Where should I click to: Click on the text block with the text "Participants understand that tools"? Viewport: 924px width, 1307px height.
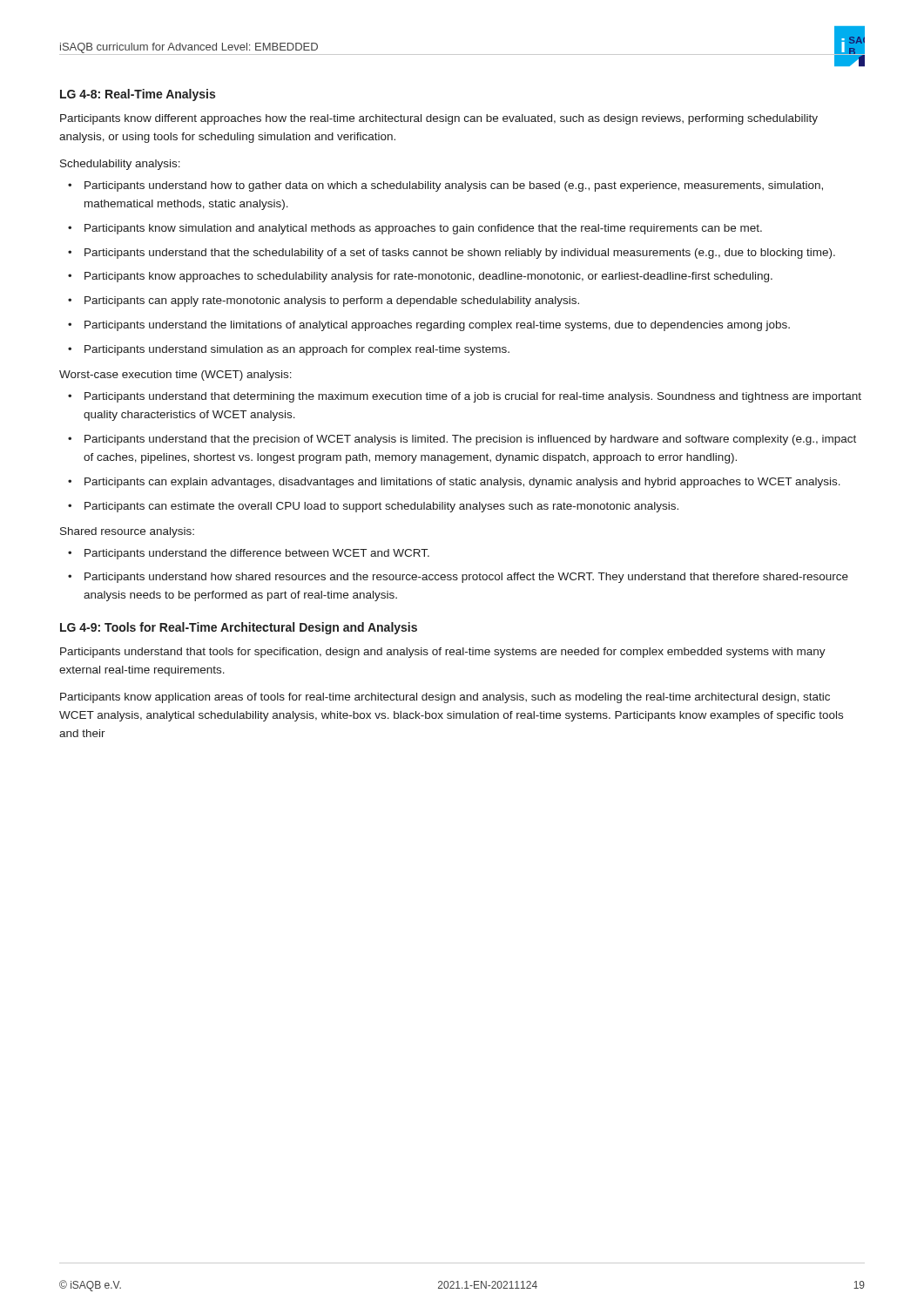tap(442, 661)
